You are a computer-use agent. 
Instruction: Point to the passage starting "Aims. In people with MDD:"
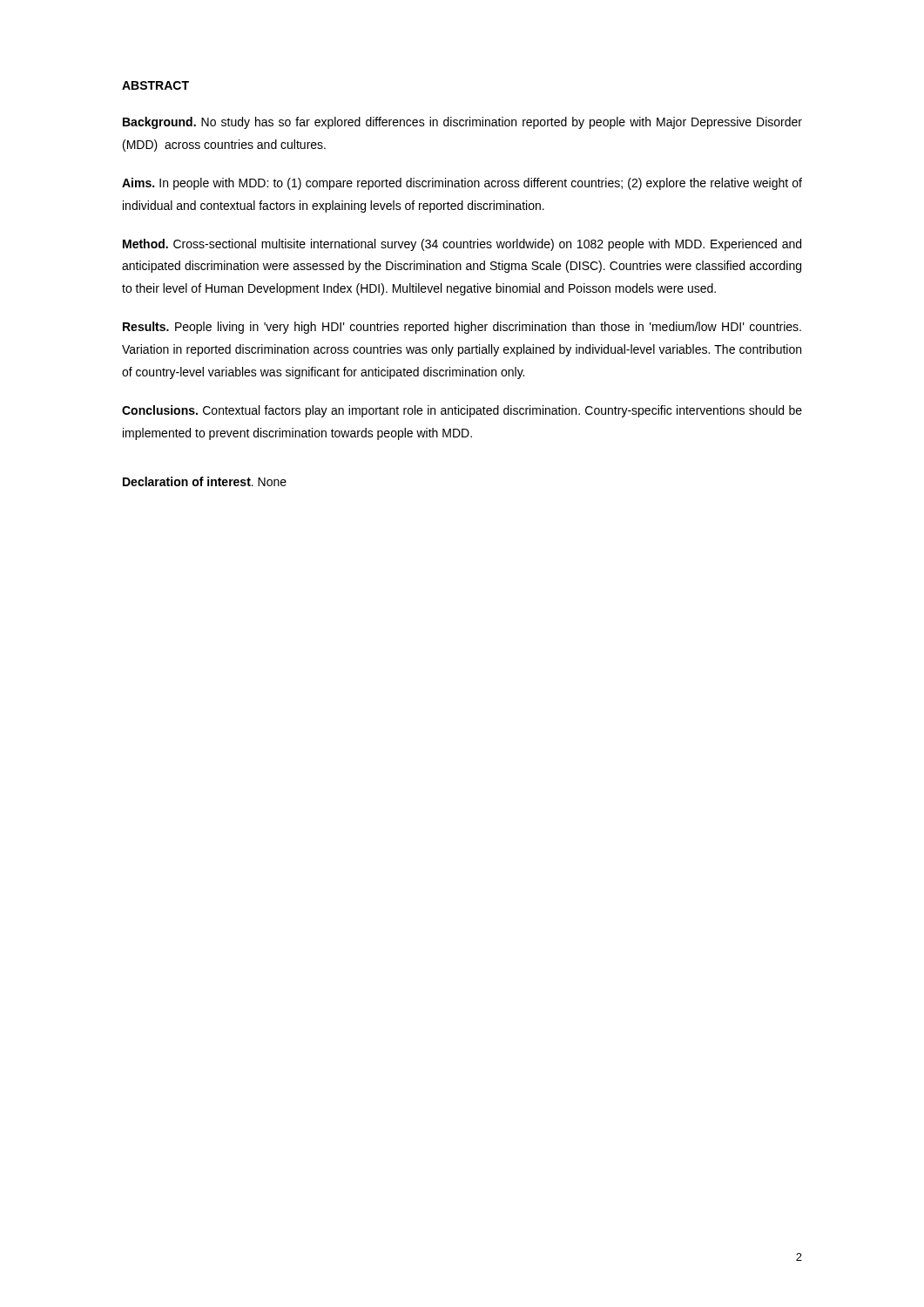coord(462,194)
